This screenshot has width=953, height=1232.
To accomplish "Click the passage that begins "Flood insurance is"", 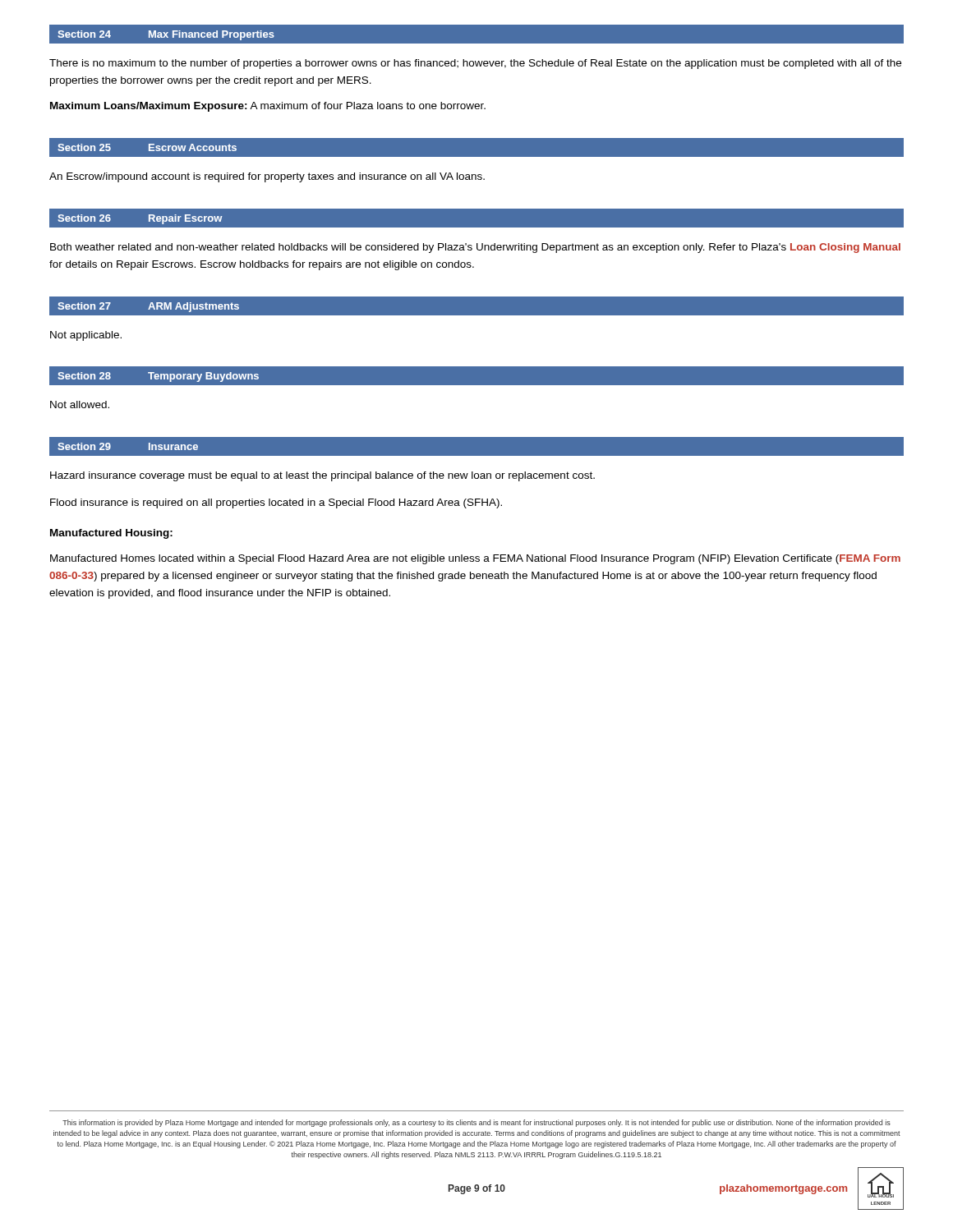I will pos(276,503).
